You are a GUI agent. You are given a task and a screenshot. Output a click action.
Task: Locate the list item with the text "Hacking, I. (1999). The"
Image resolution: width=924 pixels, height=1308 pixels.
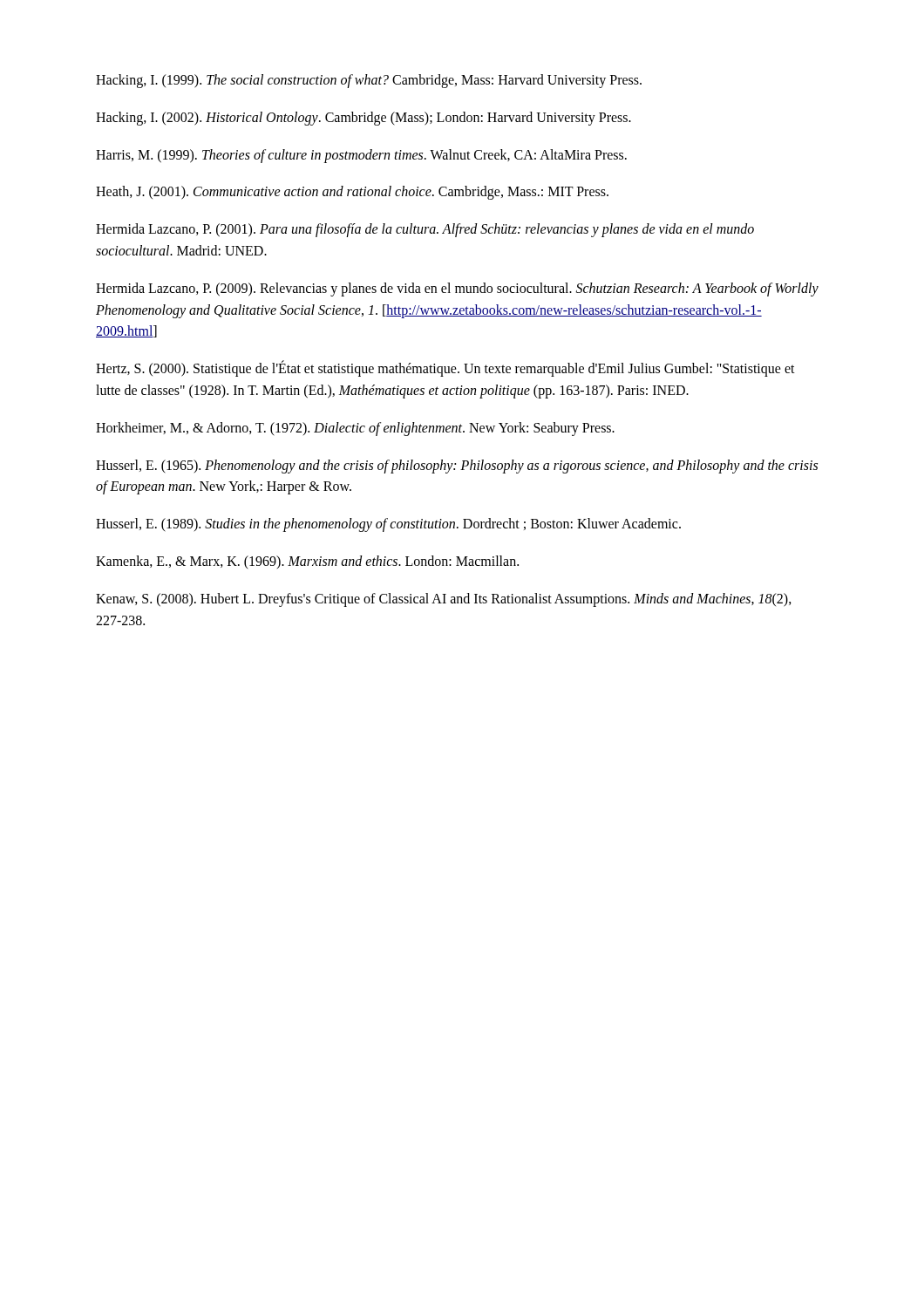pos(369,80)
